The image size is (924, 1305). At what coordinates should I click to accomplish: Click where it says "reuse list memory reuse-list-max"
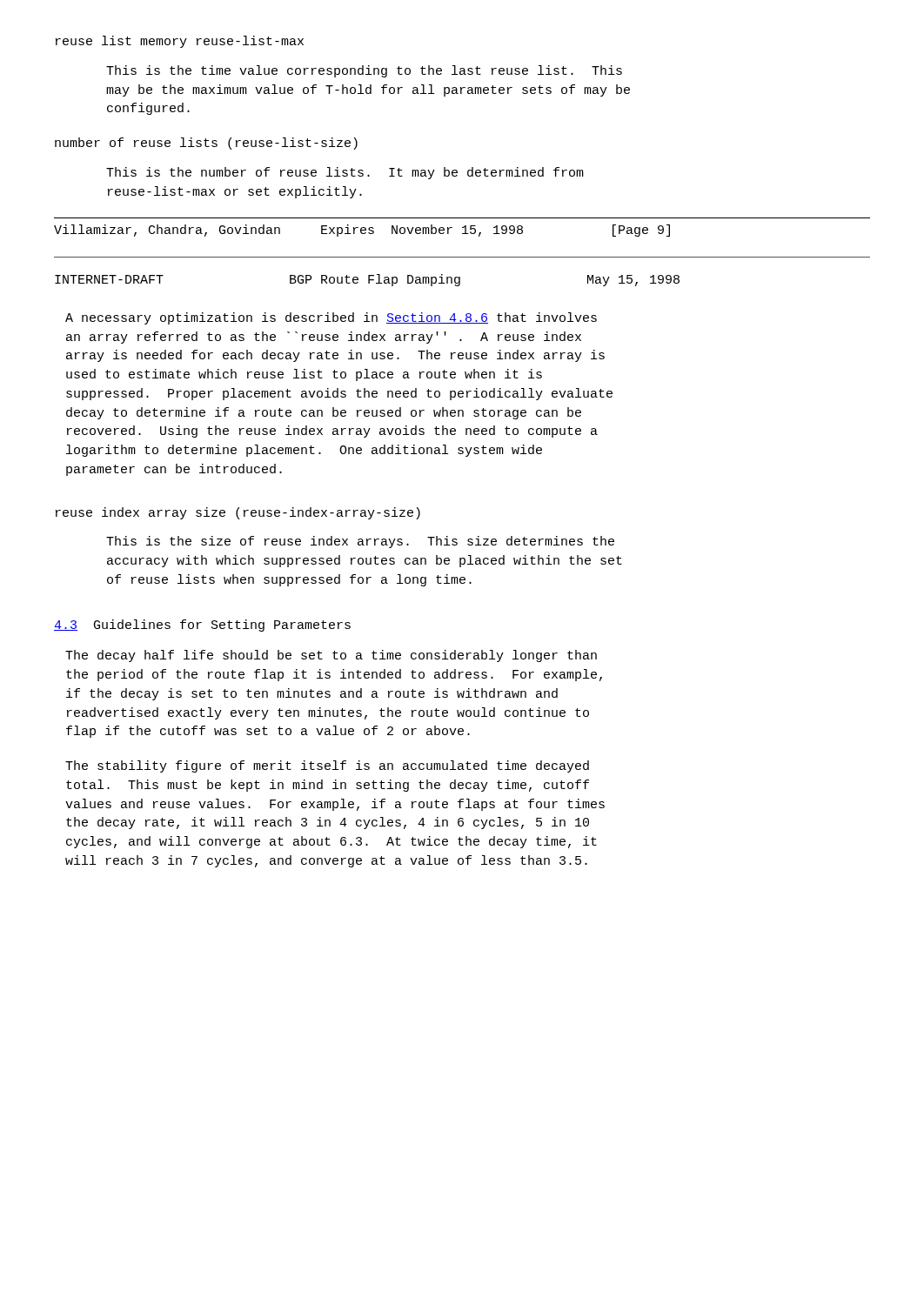click(179, 42)
